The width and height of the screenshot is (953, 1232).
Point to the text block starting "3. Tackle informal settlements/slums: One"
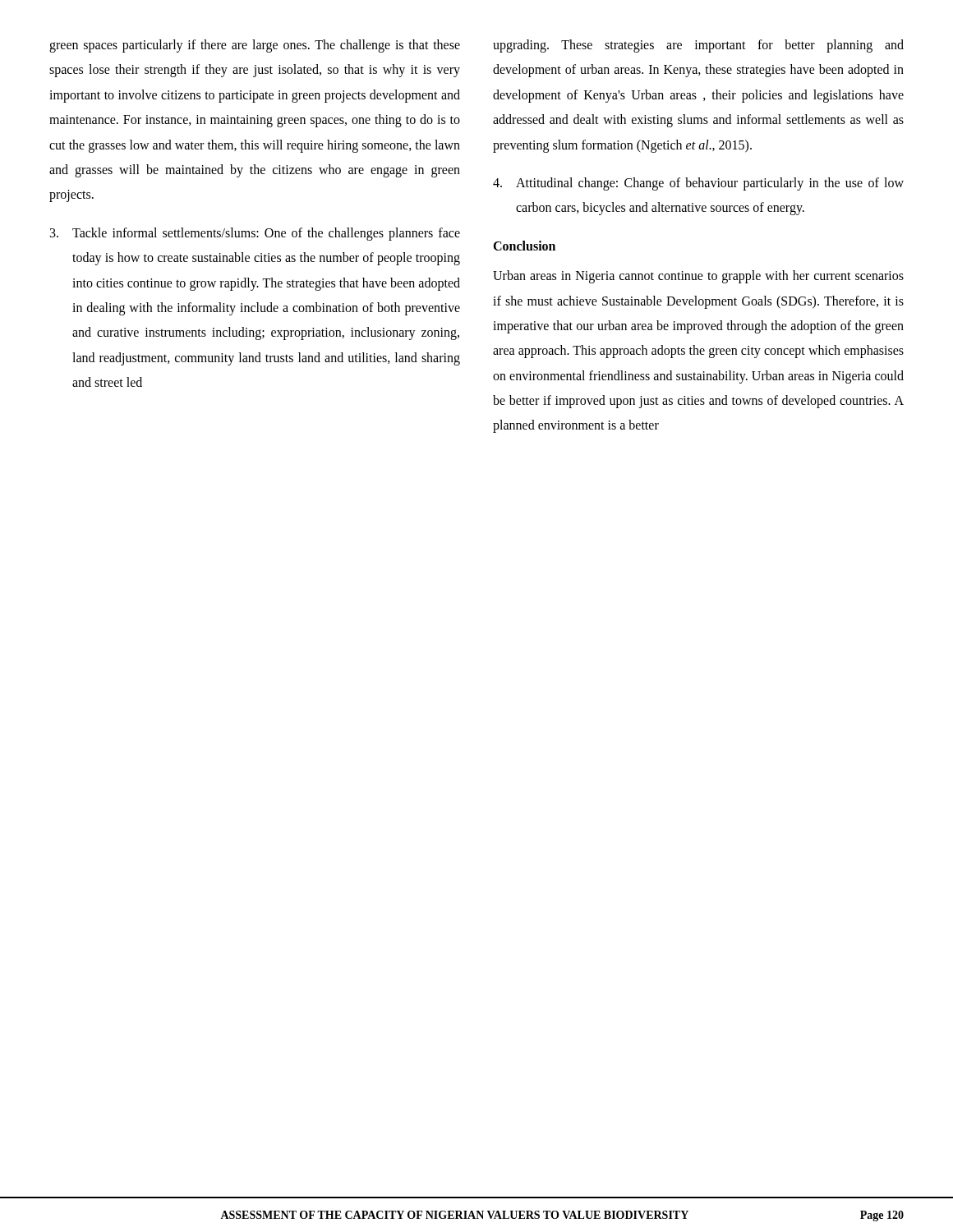point(255,308)
